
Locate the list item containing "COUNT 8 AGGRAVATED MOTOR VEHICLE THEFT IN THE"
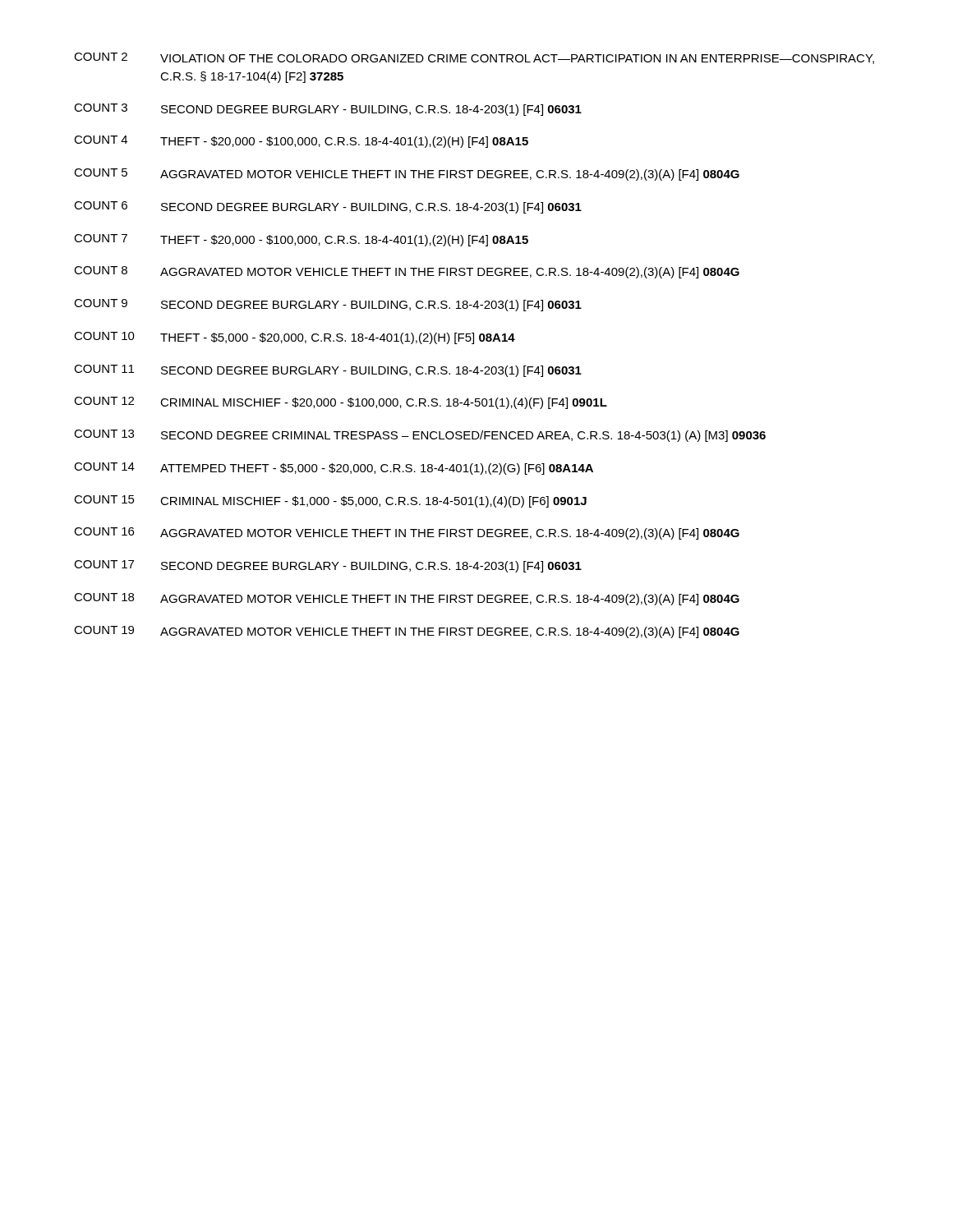407,272
